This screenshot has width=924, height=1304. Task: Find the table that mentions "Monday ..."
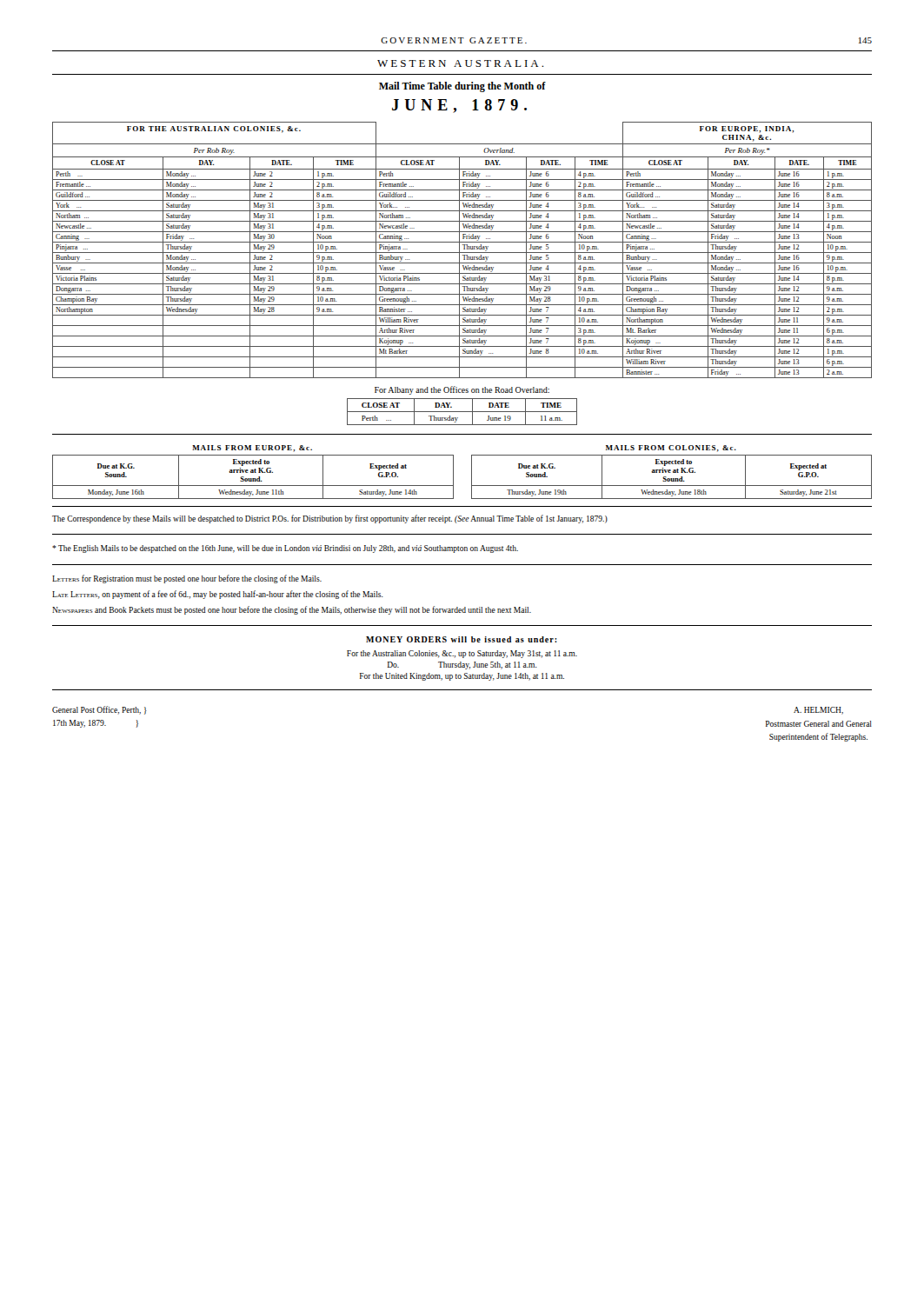pyautogui.click(x=462, y=250)
